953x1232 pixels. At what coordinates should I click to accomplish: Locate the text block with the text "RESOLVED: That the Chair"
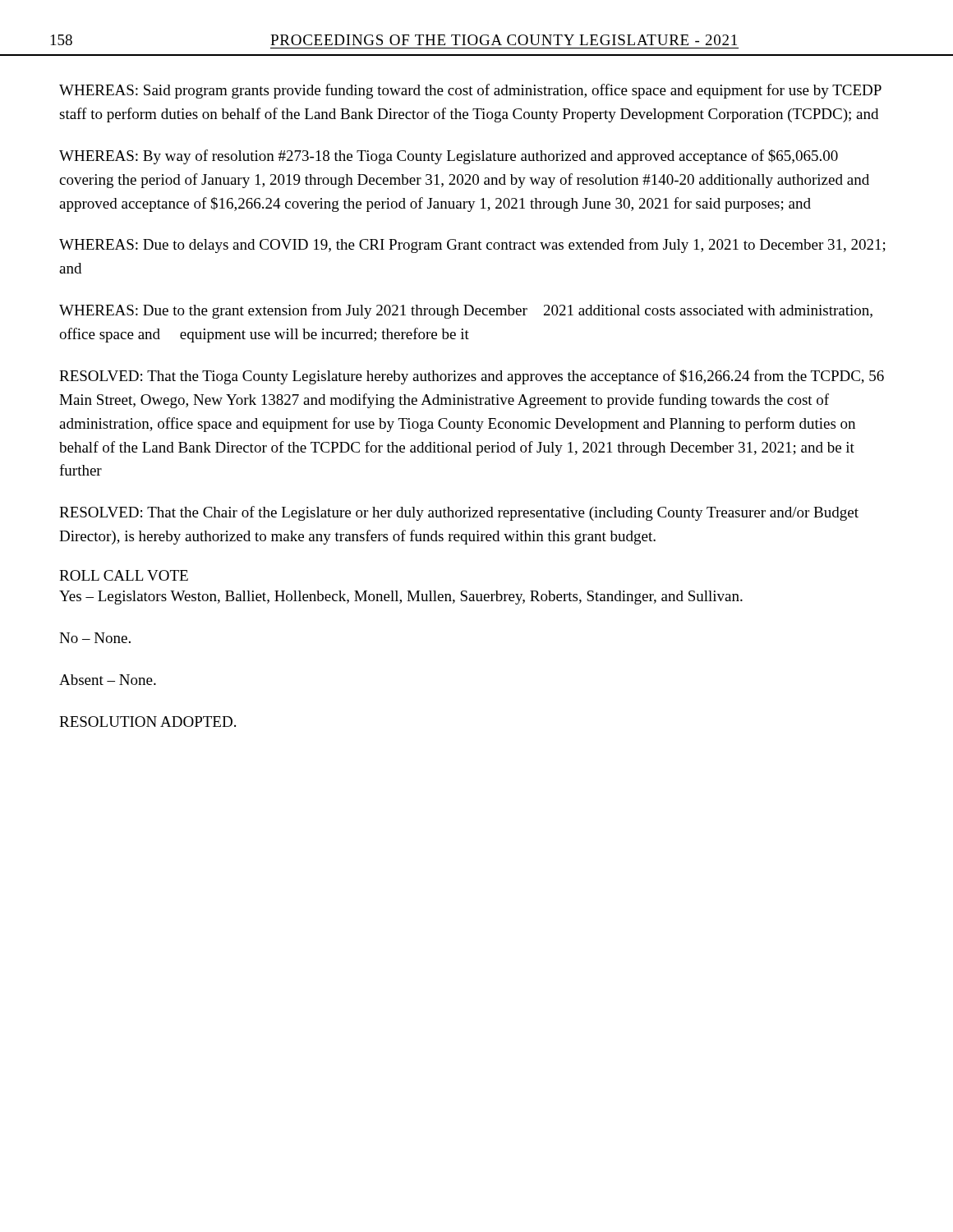459,524
